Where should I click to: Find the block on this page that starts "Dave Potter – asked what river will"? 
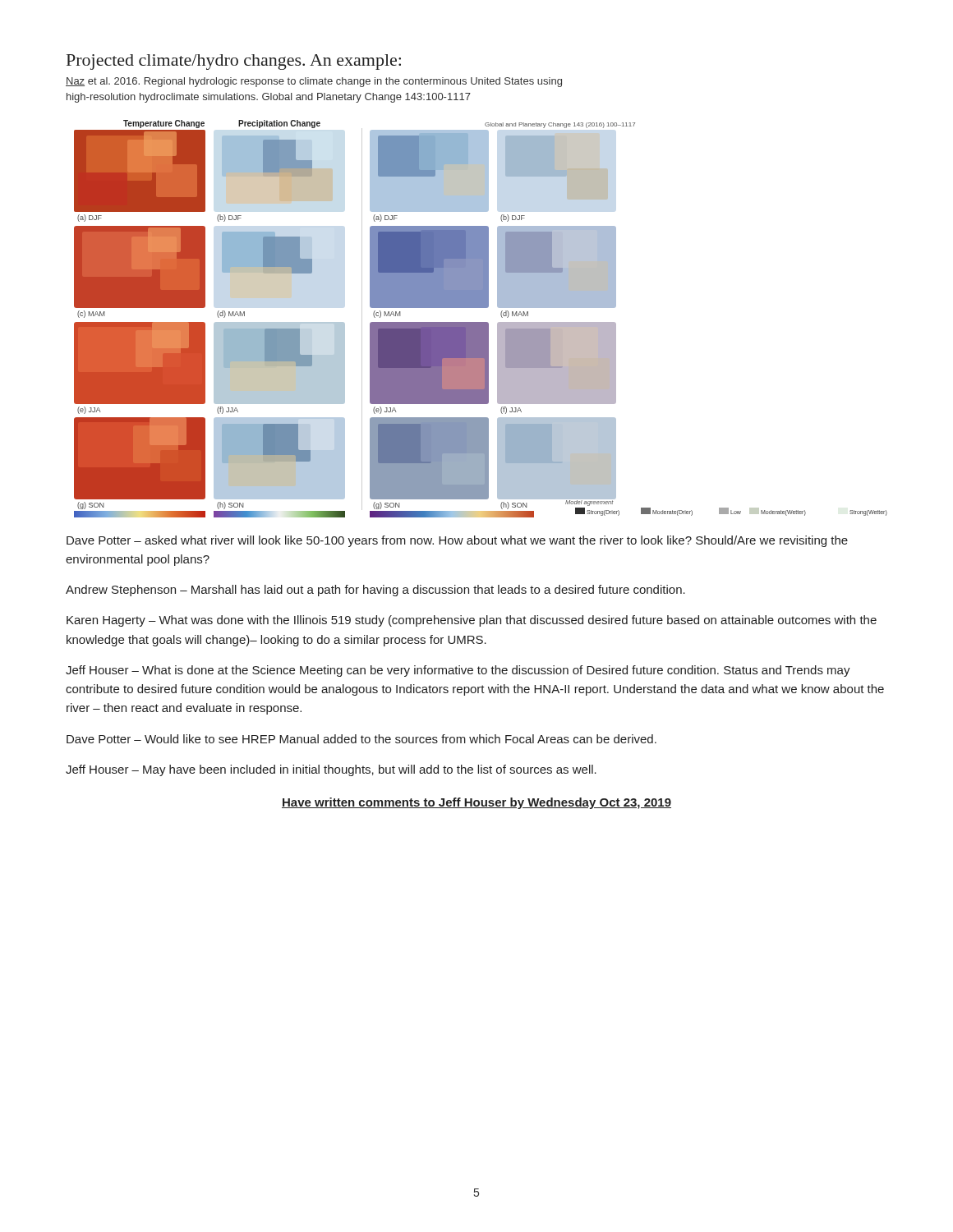457,549
